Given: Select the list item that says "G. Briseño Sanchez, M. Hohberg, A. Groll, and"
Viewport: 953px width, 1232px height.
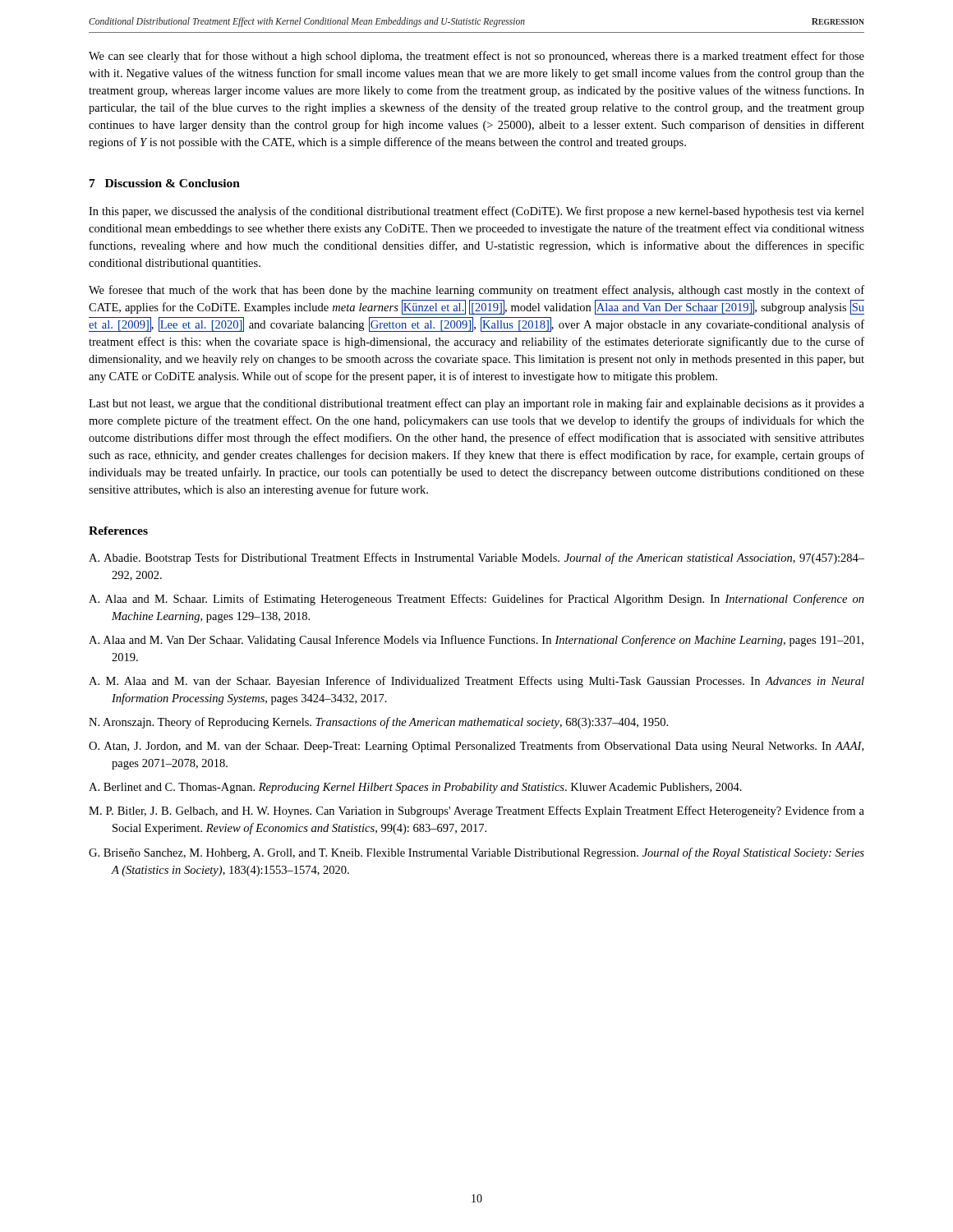Looking at the screenshot, I should pyautogui.click(x=476, y=861).
